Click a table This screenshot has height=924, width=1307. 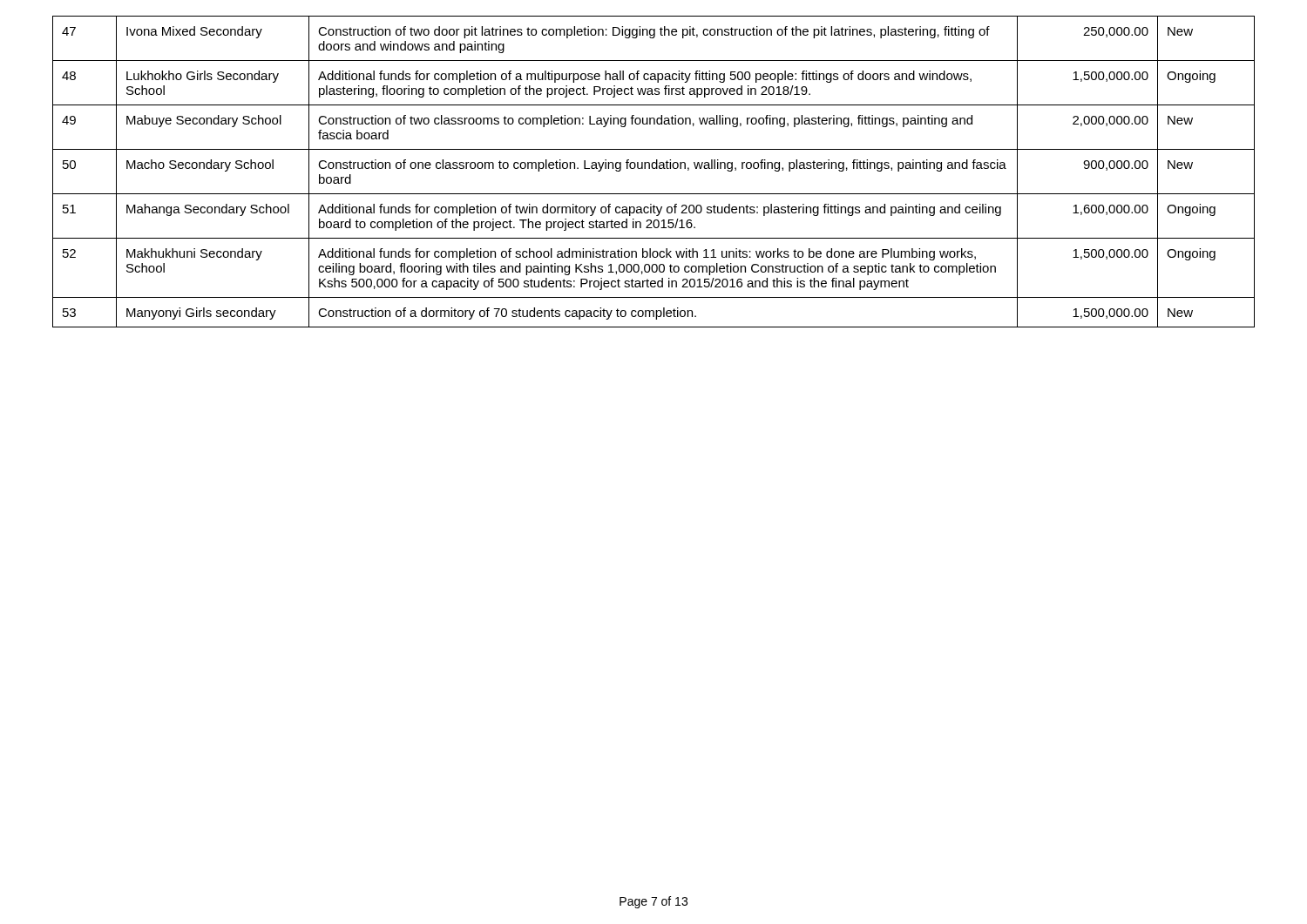pos(654,172)
